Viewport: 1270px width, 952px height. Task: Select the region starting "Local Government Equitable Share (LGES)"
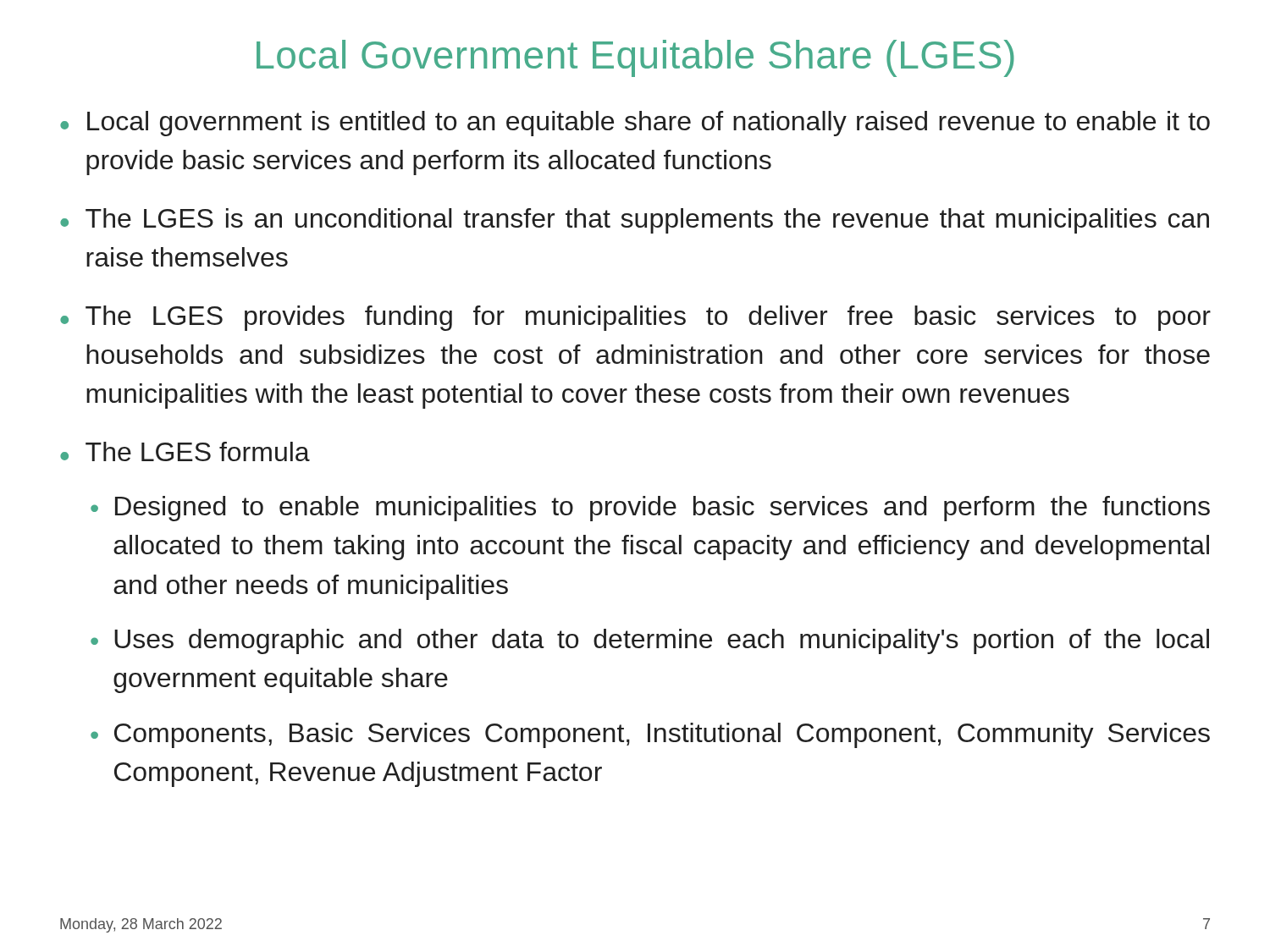coord(635,55)
